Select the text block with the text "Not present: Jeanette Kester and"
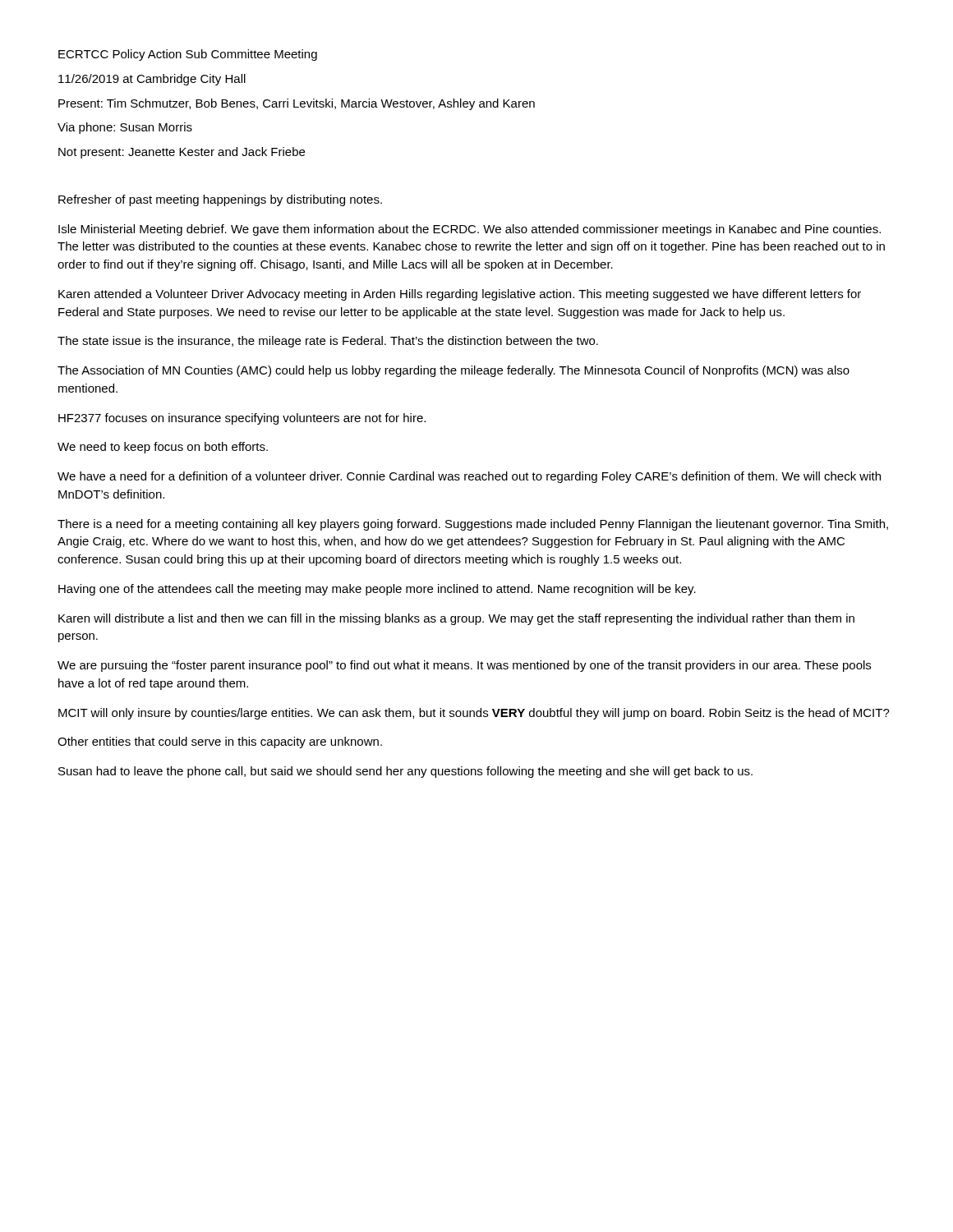The width and height of the screenshot is (953, 1232). [181, 152]
